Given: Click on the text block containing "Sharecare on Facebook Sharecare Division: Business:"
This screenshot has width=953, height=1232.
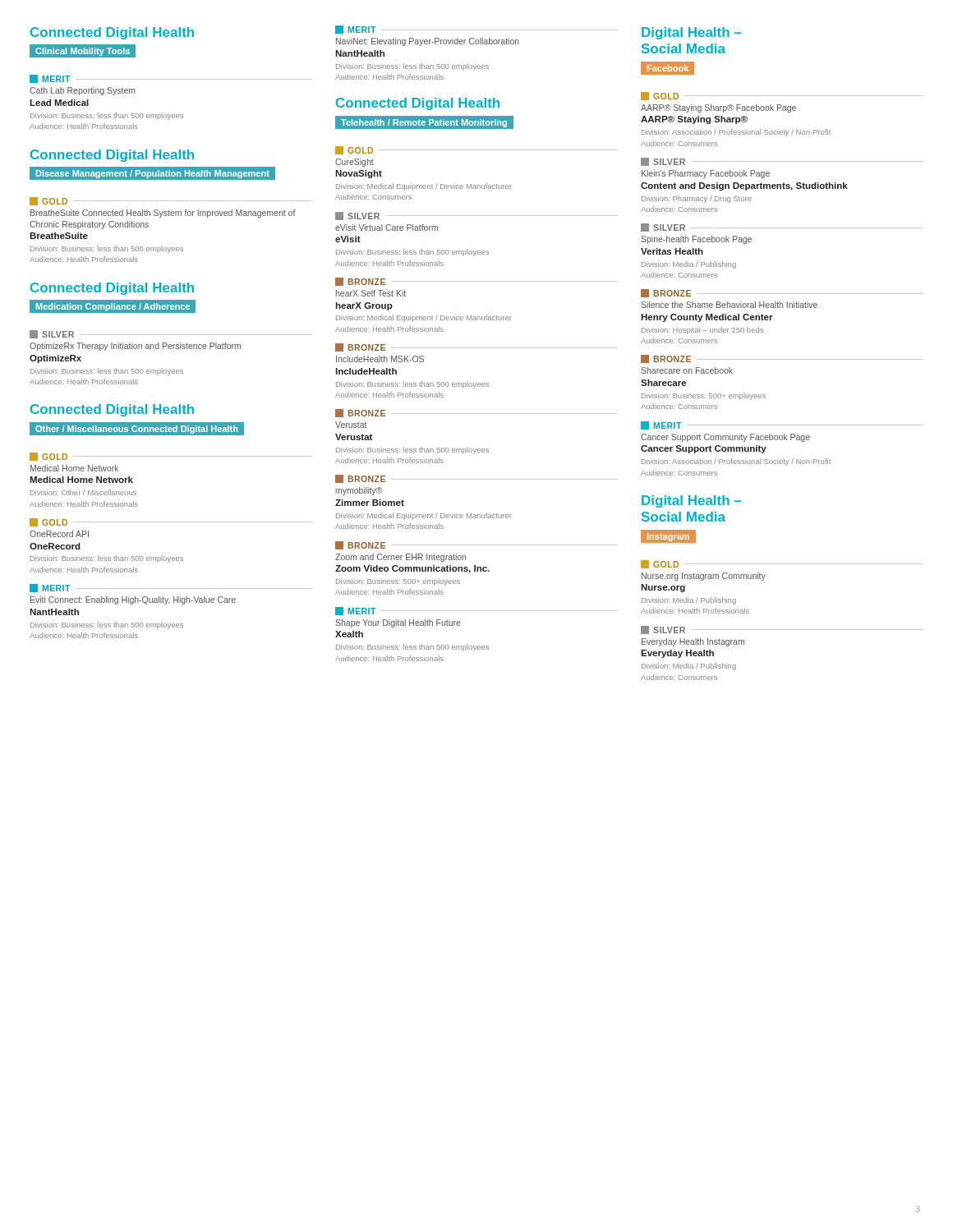Looking at the screenshot, I should [x=687, y=370].
